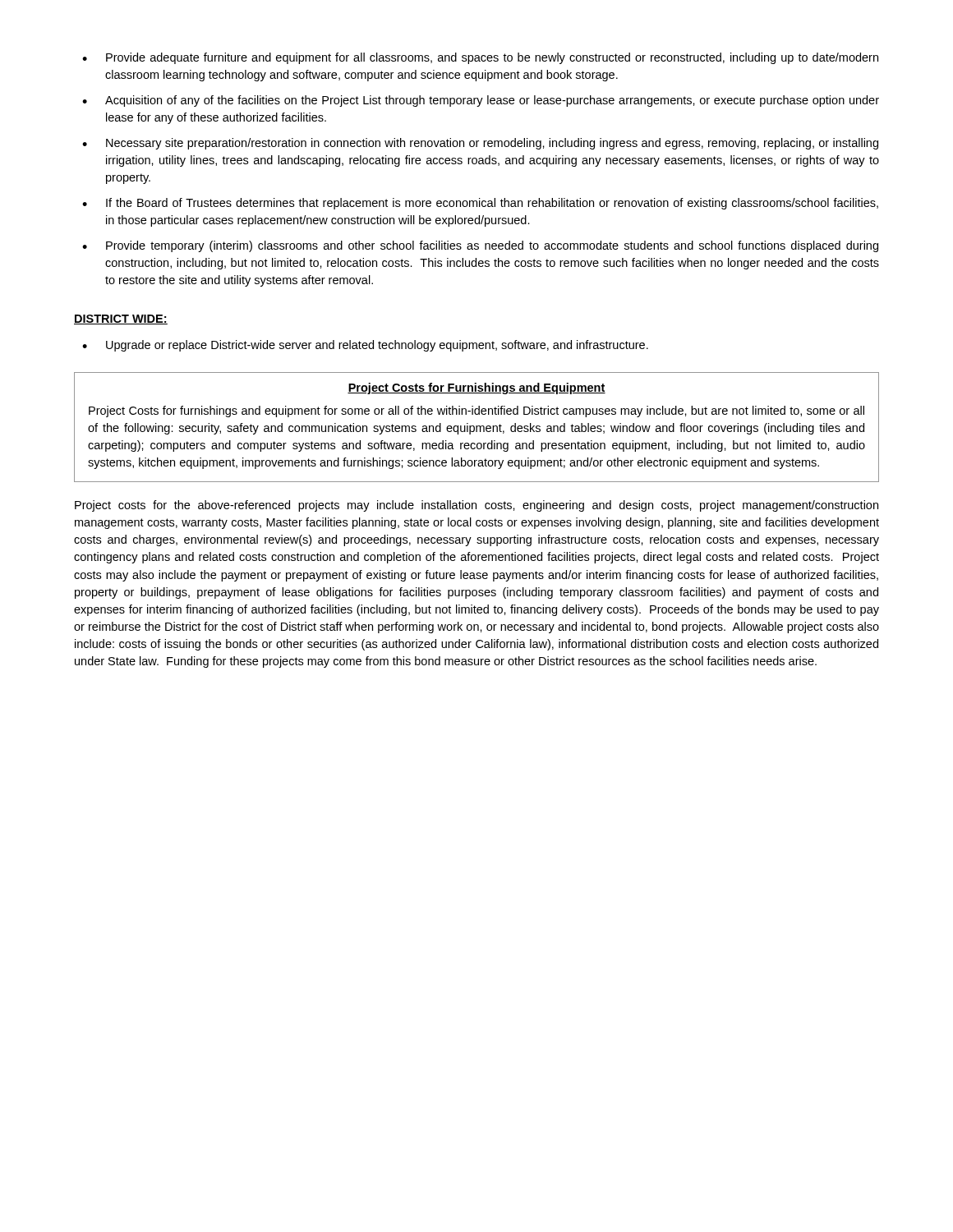The image size is (953, 1232).
Task: Select the list item with the text "• Acquisition of any of the"
Action: [x=476, y=109]
